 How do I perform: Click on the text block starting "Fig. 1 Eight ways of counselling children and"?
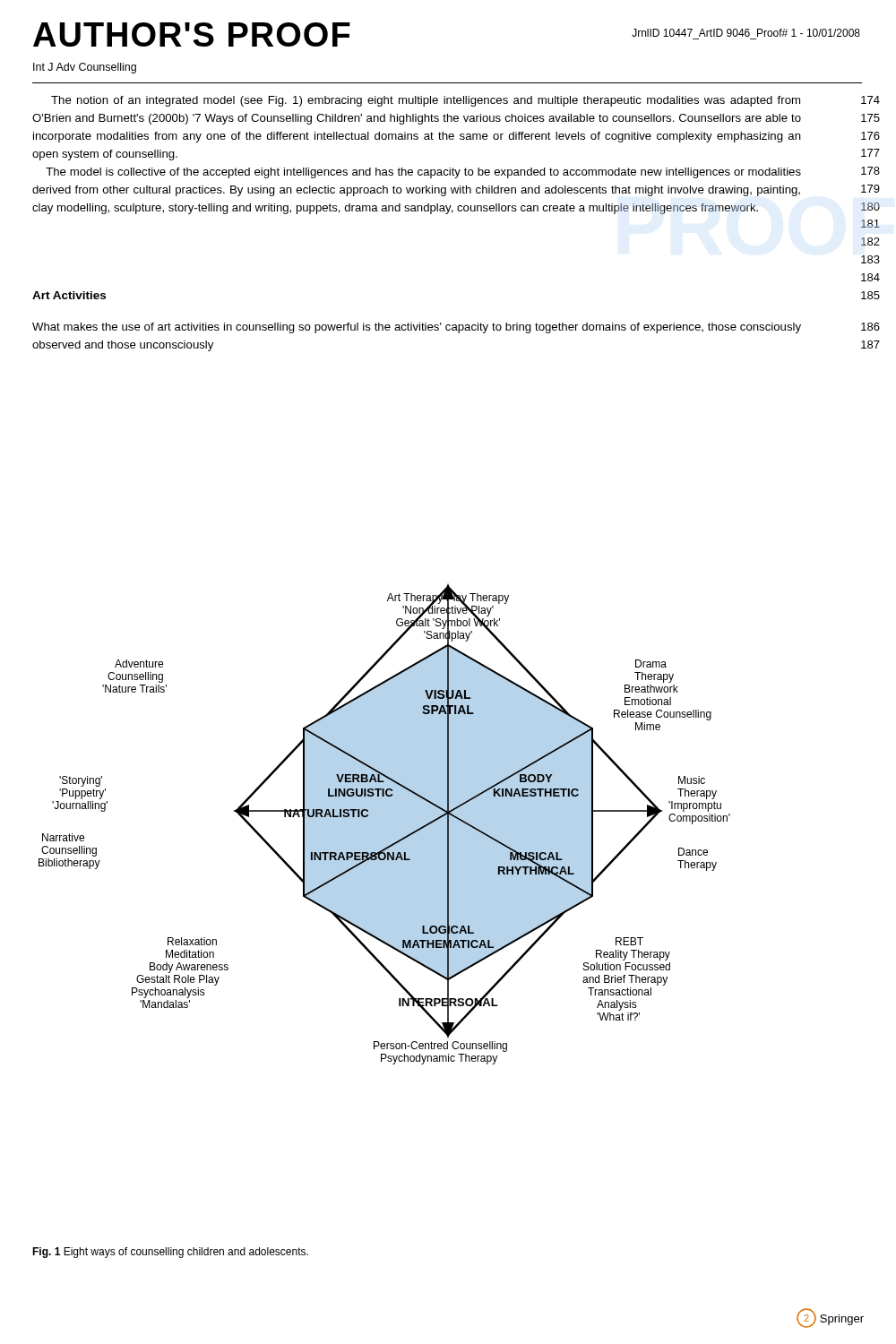(171, 1252)
